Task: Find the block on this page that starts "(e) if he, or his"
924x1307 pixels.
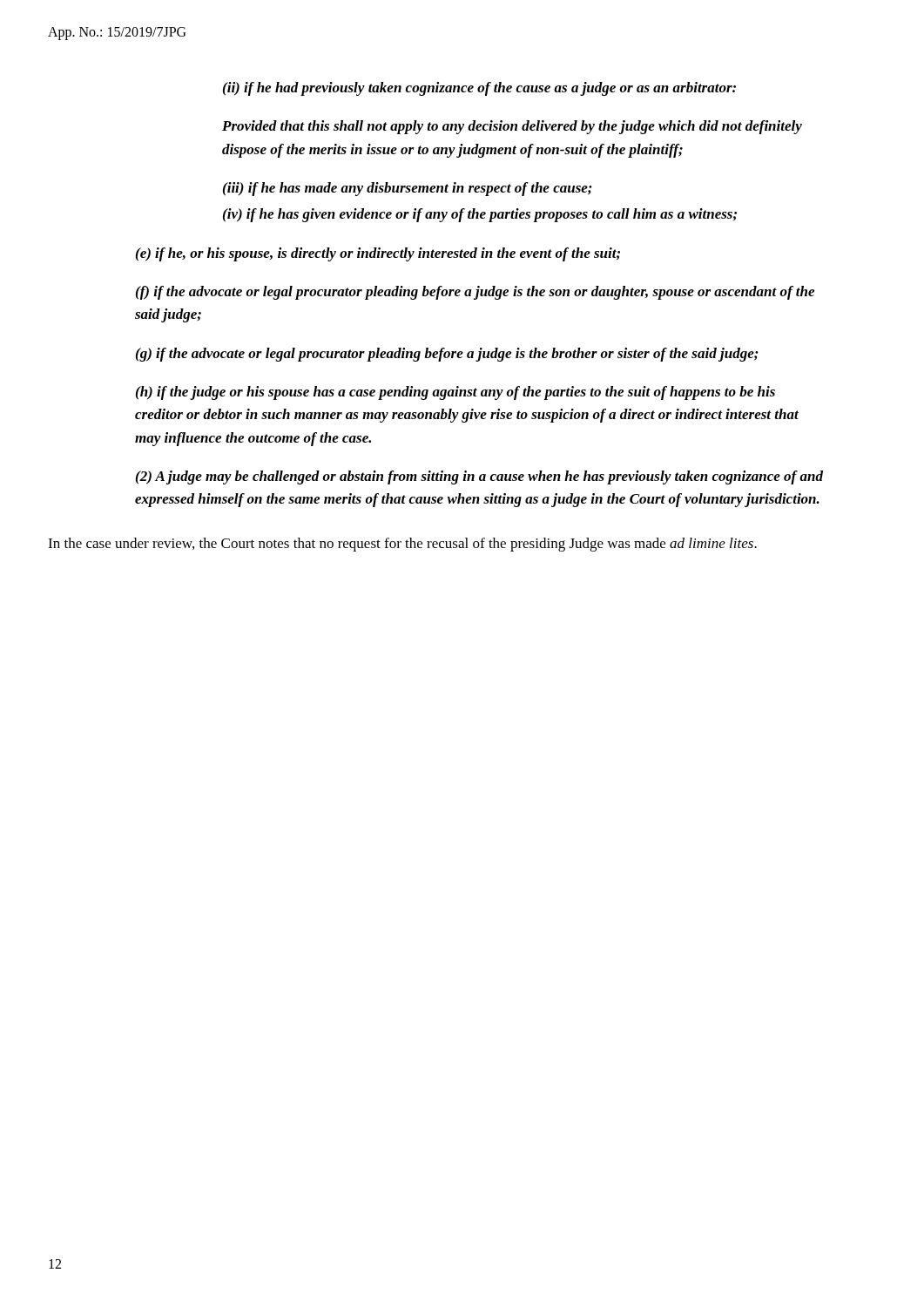Action: 479,253
